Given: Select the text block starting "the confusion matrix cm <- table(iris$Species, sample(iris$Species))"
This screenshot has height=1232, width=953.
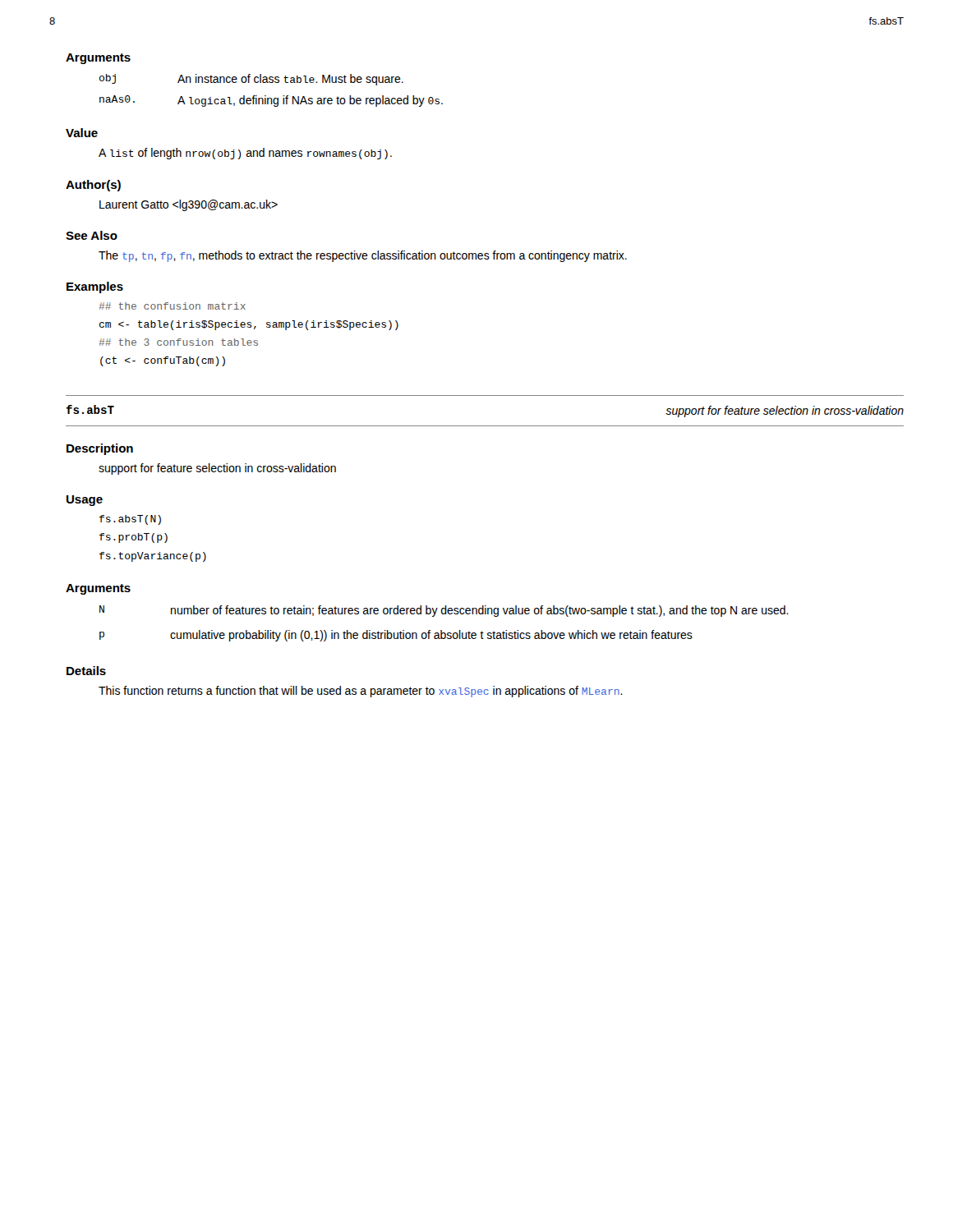Looking at the screenshot, I should (x=249, y=334).
